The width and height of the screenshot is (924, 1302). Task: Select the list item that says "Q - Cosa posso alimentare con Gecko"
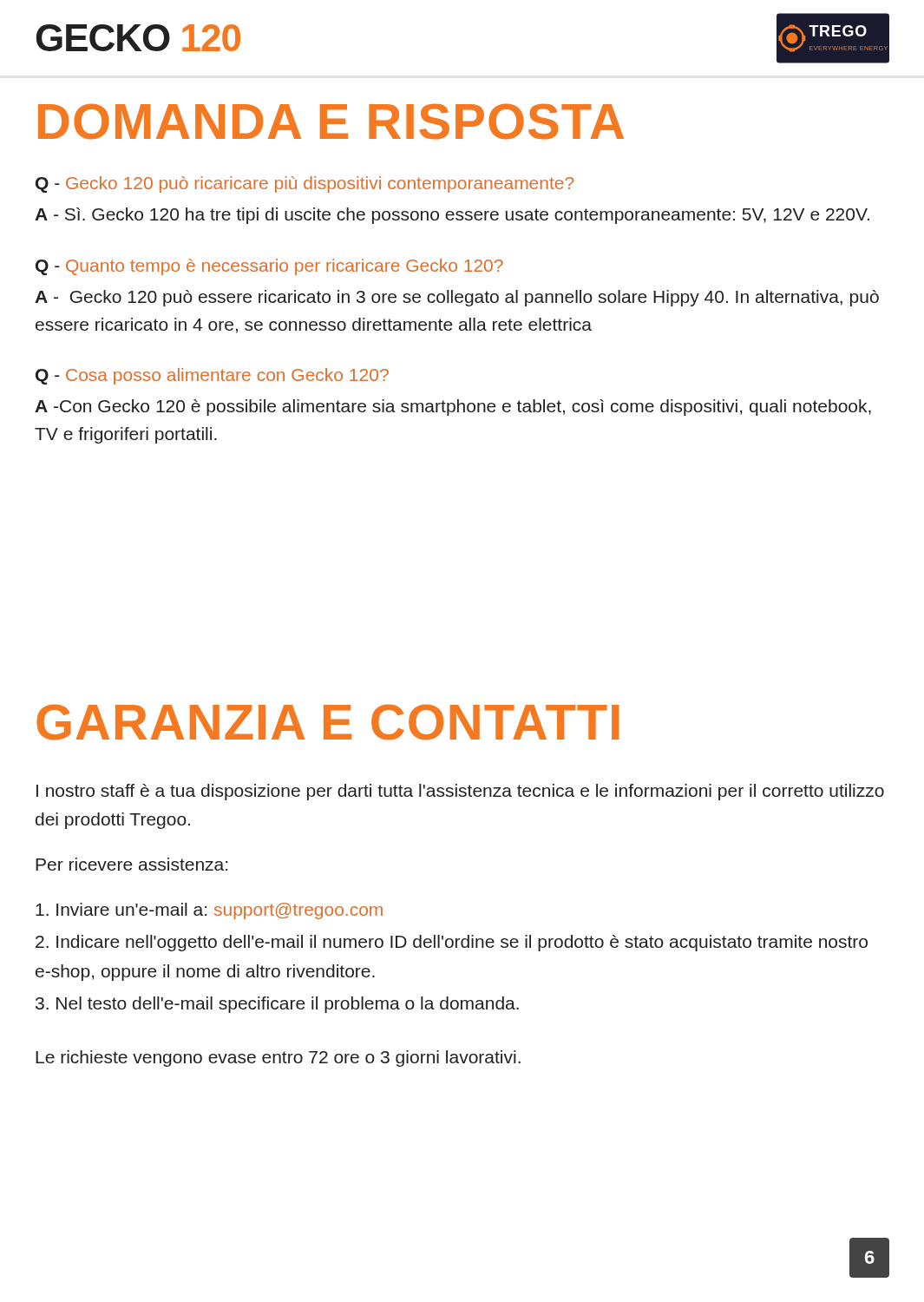[462, 405]
